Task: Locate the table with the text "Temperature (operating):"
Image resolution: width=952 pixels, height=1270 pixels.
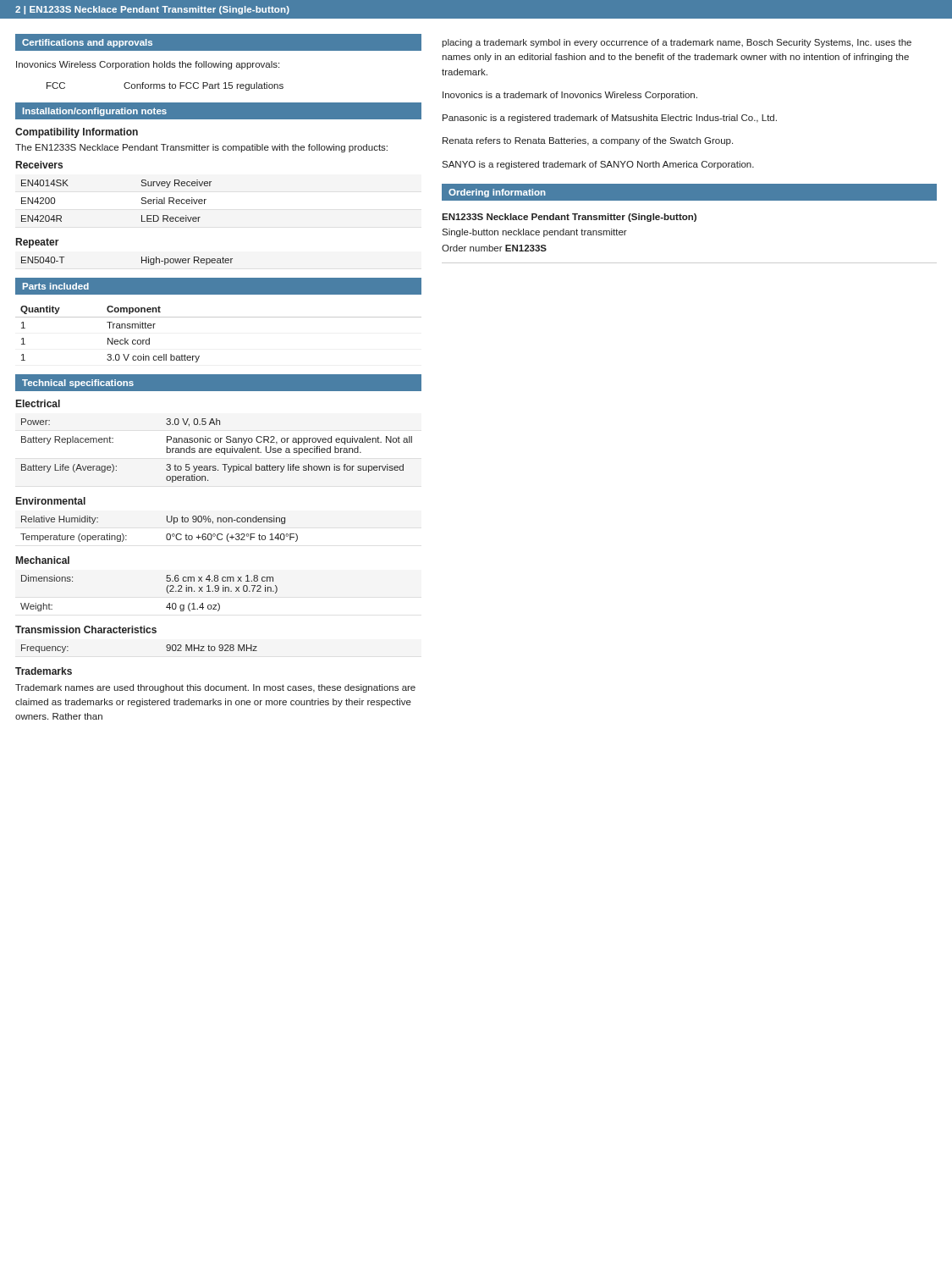Action: 218,529
